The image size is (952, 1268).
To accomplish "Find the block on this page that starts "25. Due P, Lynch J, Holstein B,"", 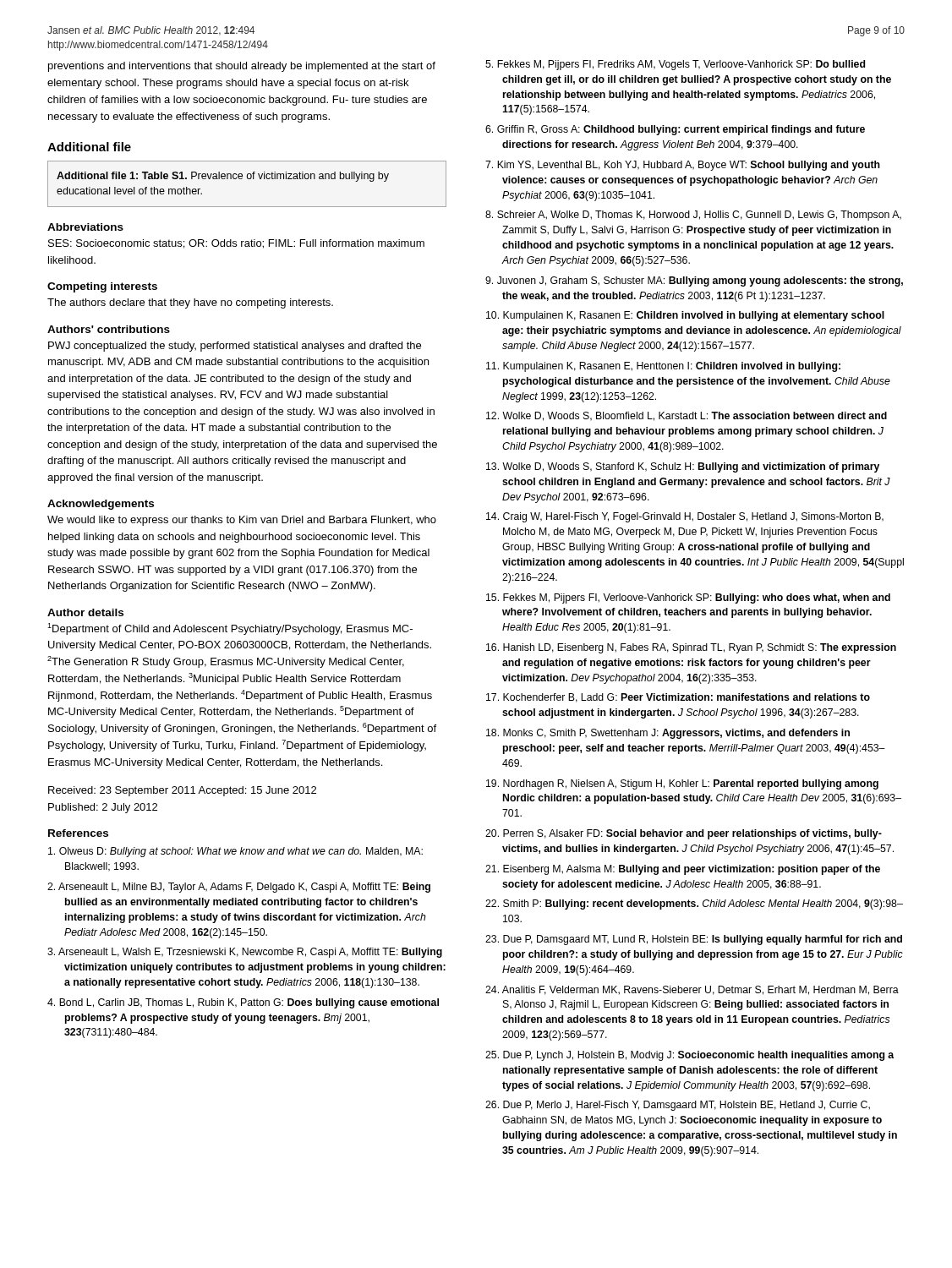I will (x=690, y=1070).
